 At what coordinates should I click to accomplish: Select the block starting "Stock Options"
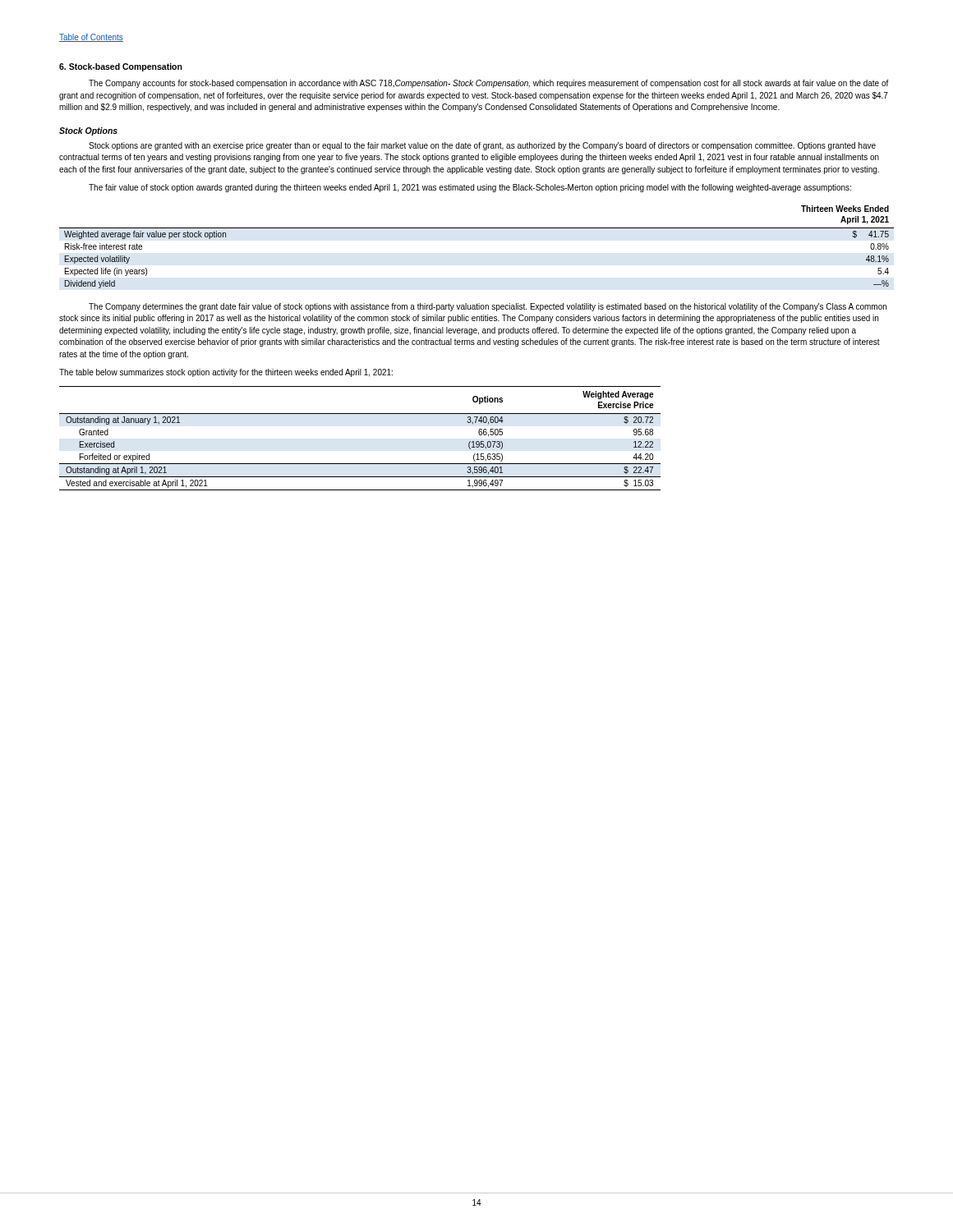point(88,130)
